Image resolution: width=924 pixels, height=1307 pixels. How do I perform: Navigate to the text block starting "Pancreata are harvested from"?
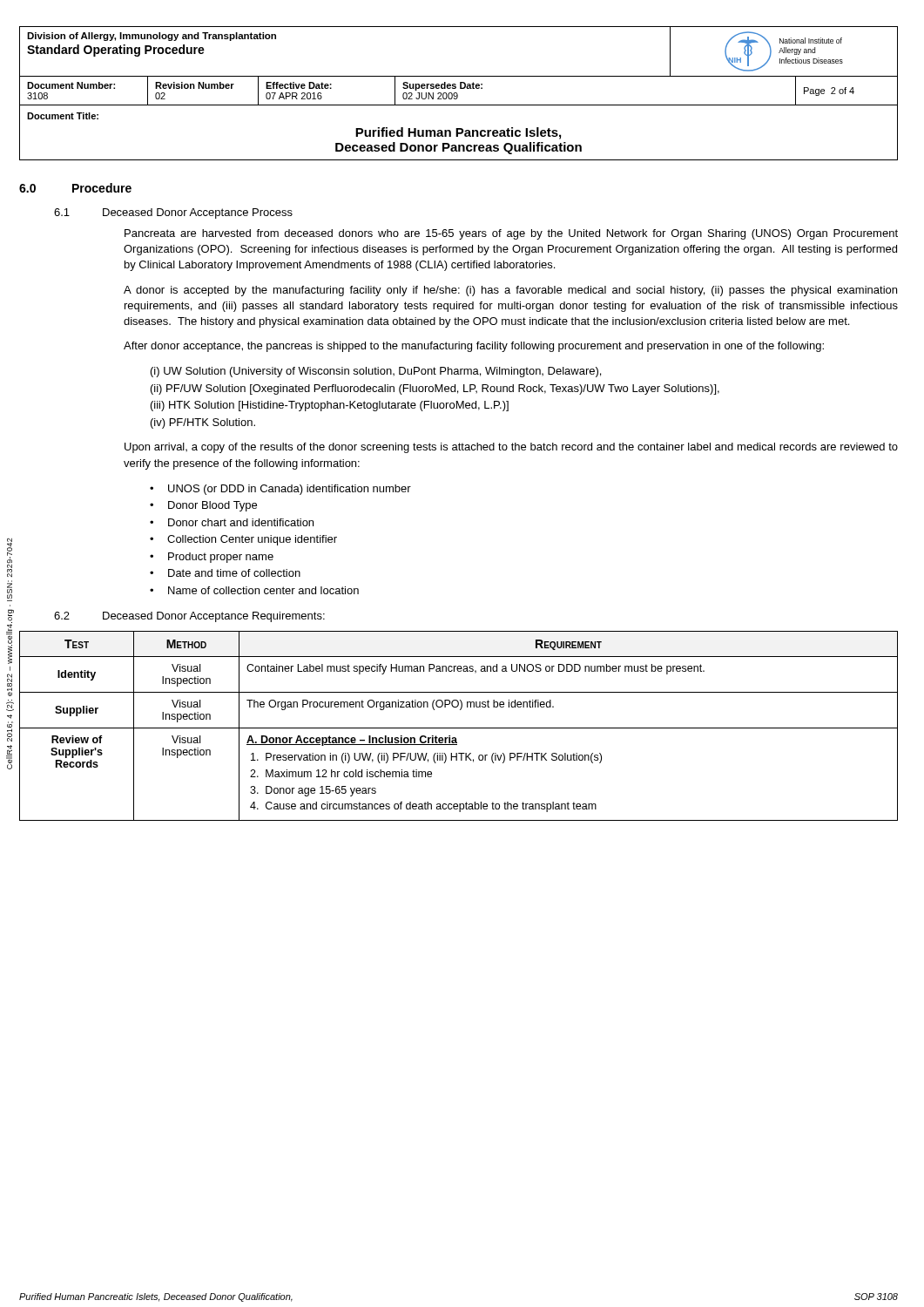click(x=511, y=249)
